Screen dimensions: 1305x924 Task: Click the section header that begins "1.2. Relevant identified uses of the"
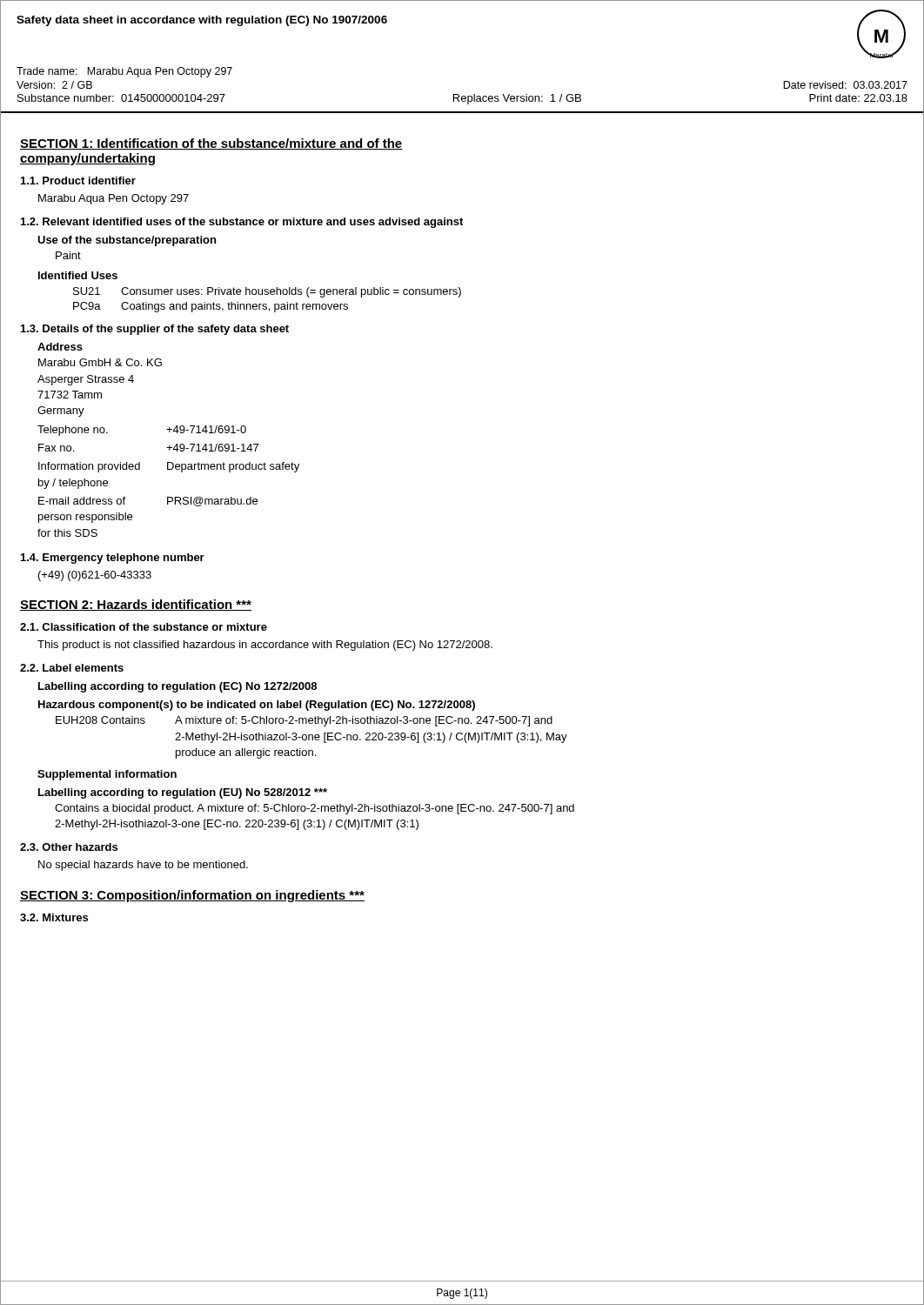point(242,222)
